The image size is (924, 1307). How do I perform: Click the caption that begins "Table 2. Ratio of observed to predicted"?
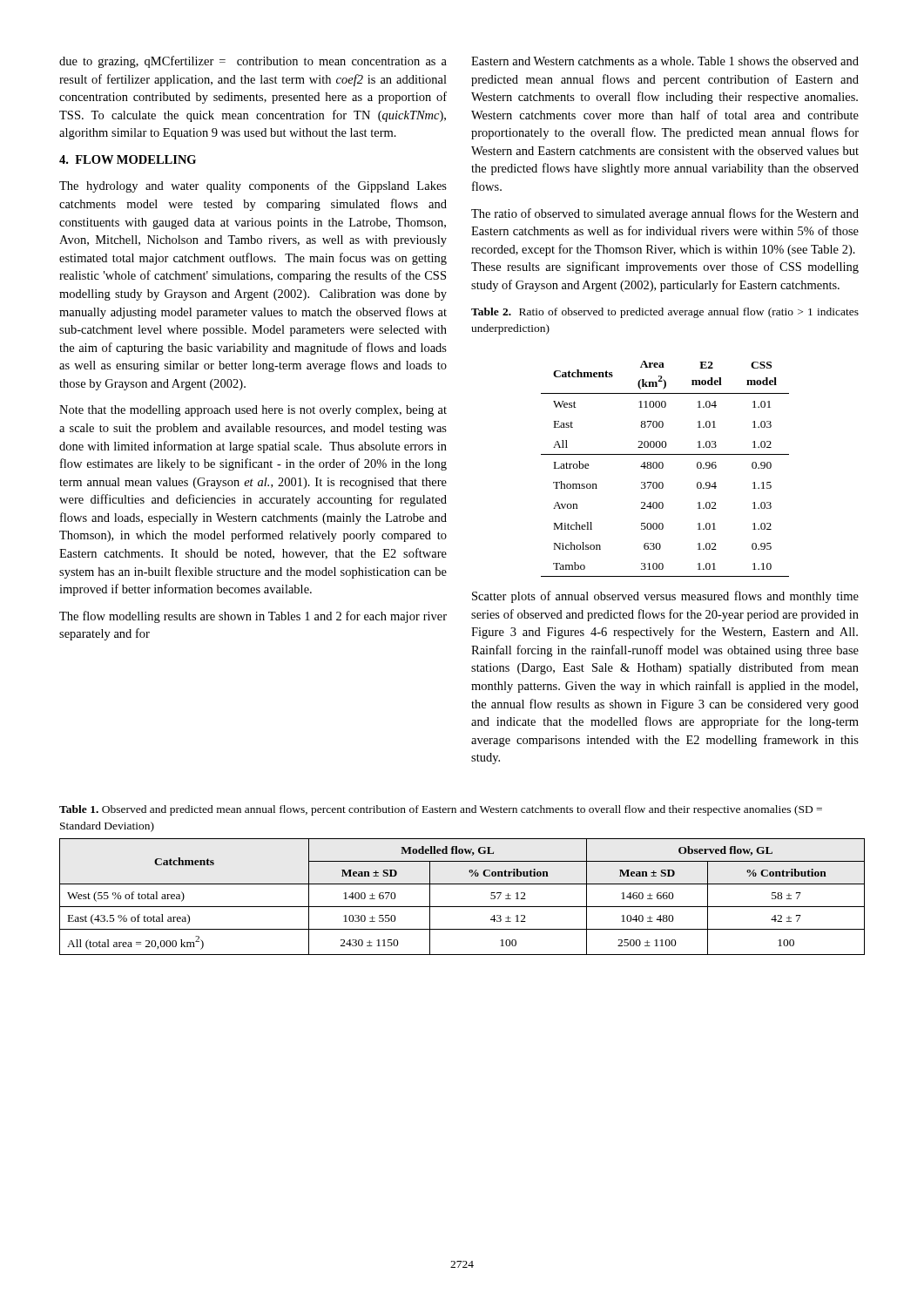(665, 319)
